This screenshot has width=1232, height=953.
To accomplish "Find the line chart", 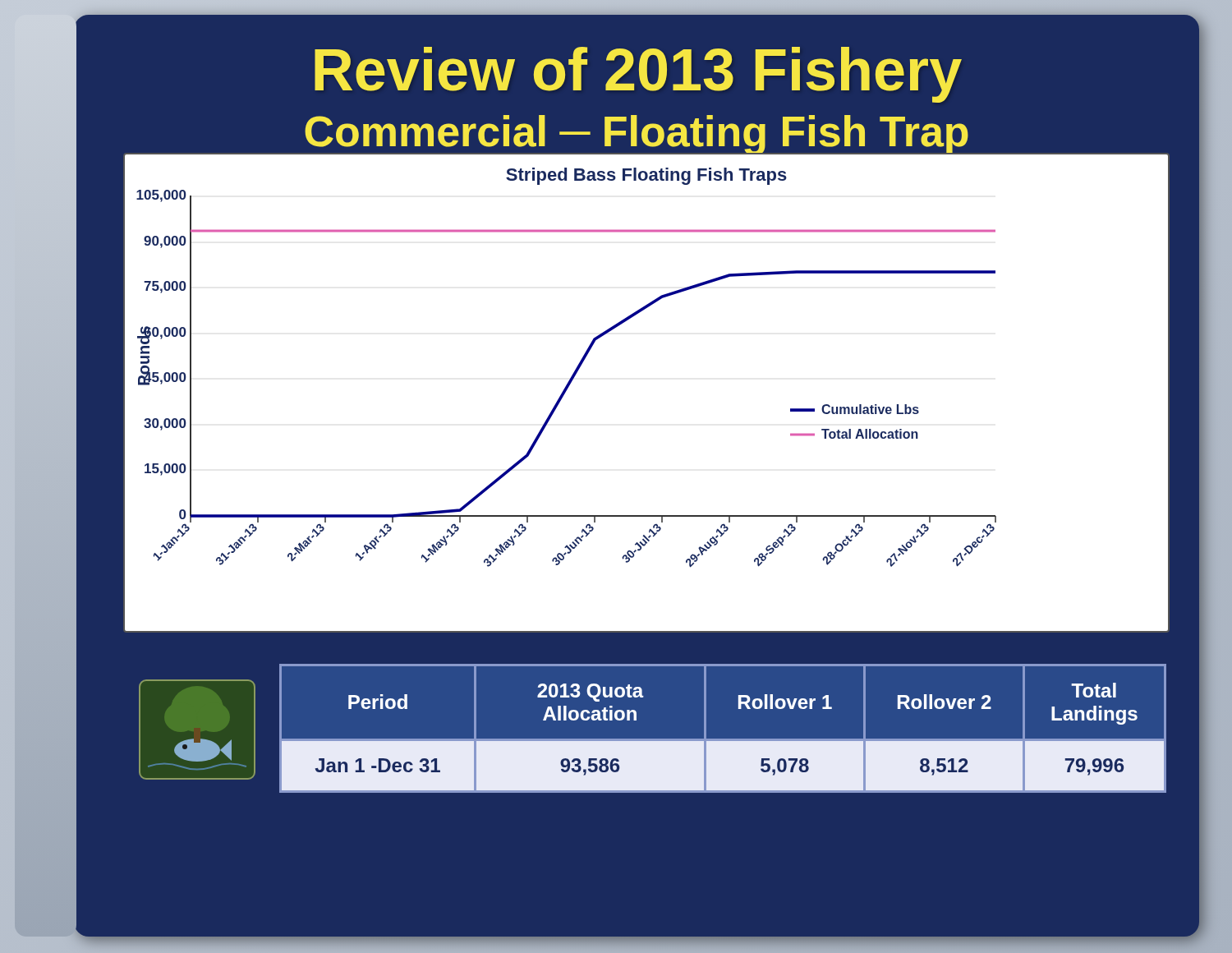I will [646, 393].
